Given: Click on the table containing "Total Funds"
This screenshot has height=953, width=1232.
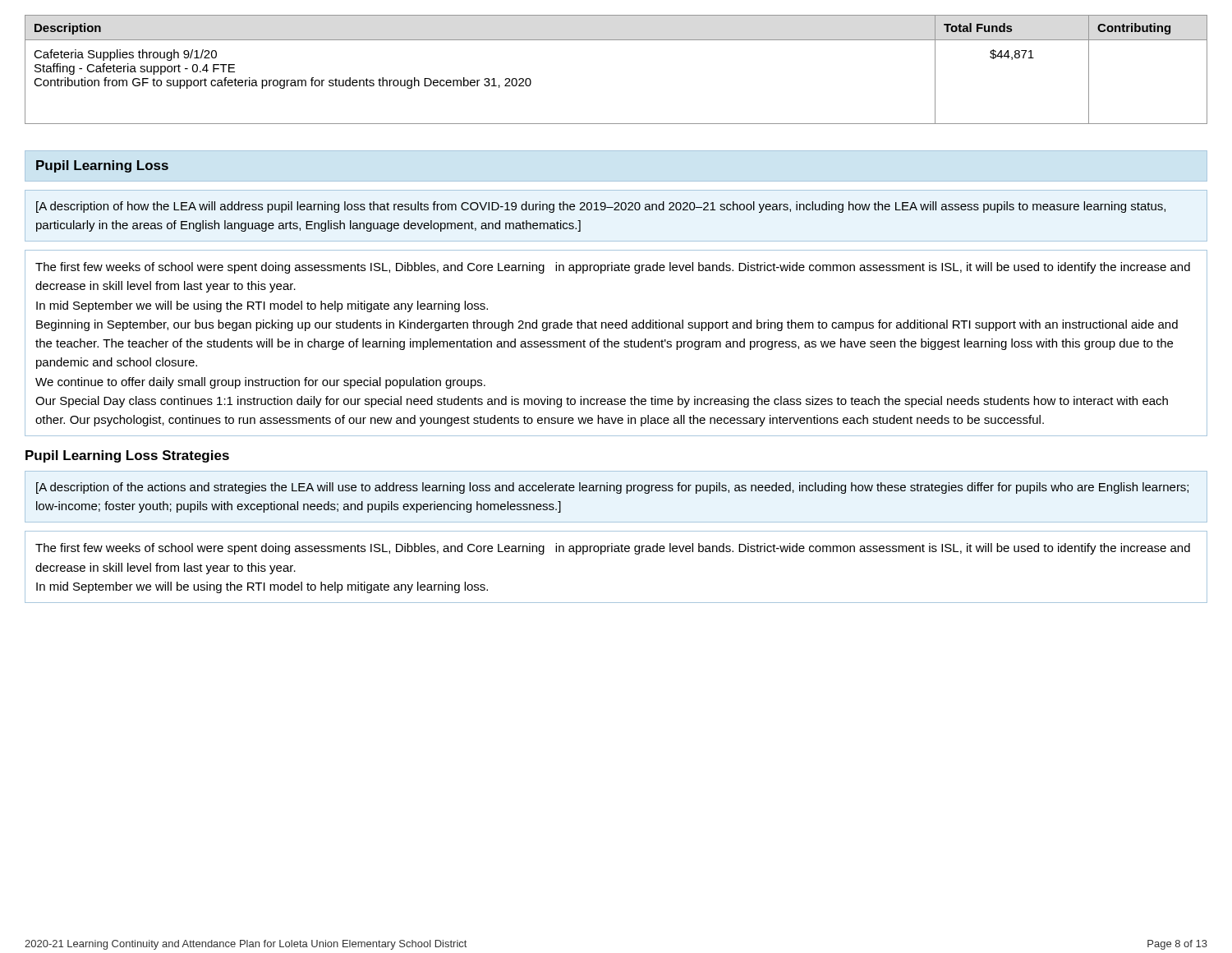Looking at the screenshot, I should coord(616,69).
